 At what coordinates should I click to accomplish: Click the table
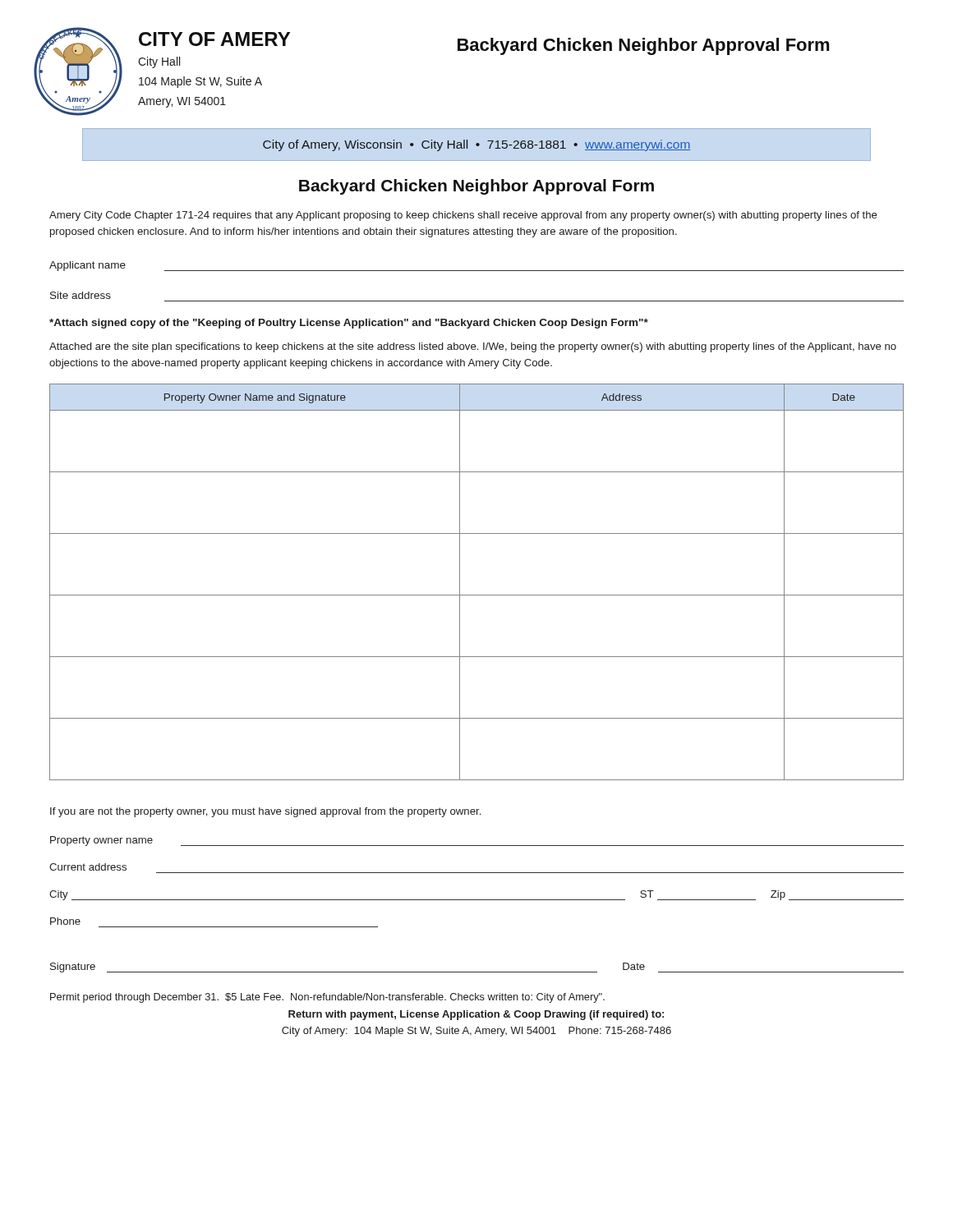coord(476,582)
